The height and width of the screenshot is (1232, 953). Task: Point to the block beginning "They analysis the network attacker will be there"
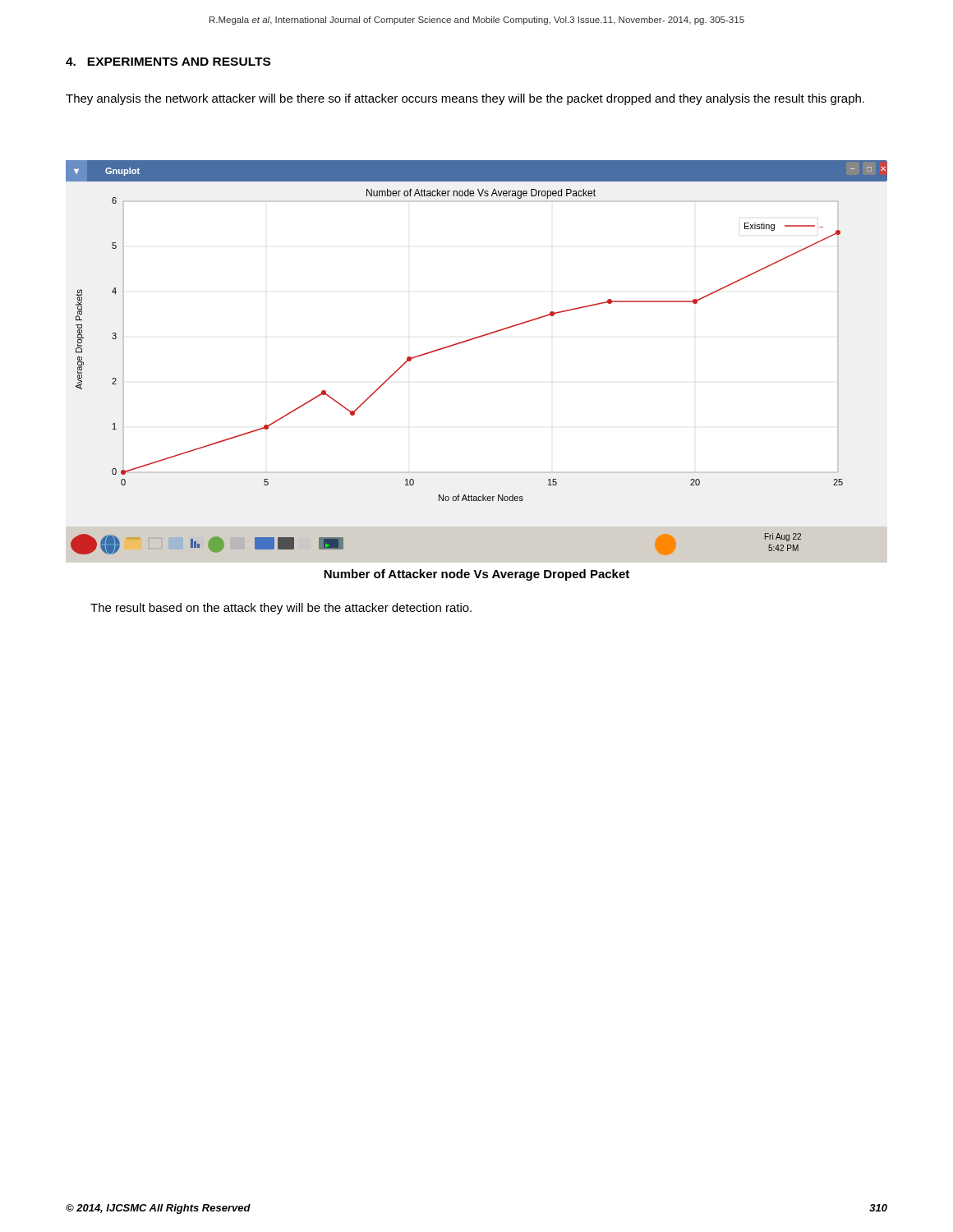coord(465,98)
